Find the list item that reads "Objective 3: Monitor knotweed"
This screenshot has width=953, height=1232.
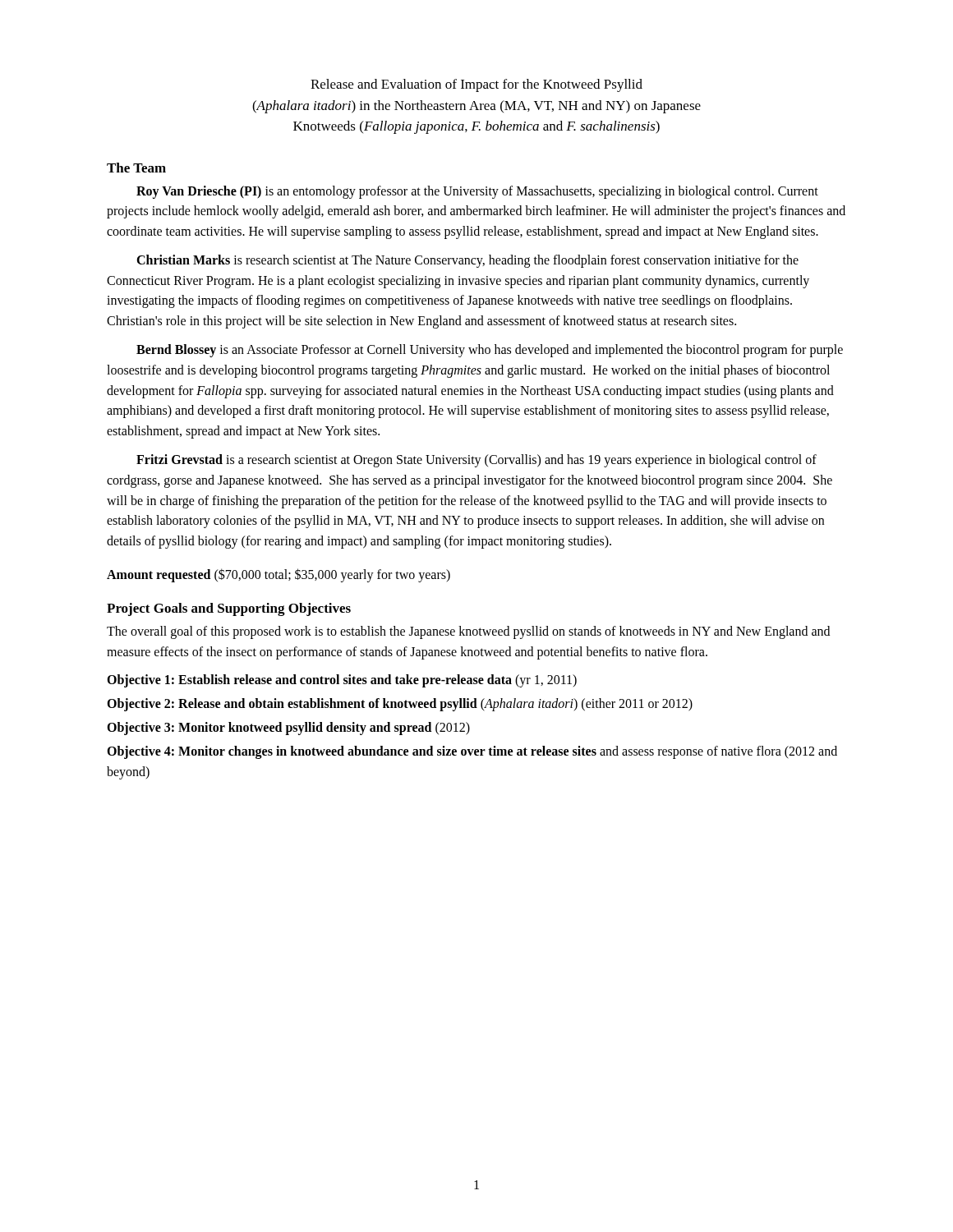[x=288, y=727]
